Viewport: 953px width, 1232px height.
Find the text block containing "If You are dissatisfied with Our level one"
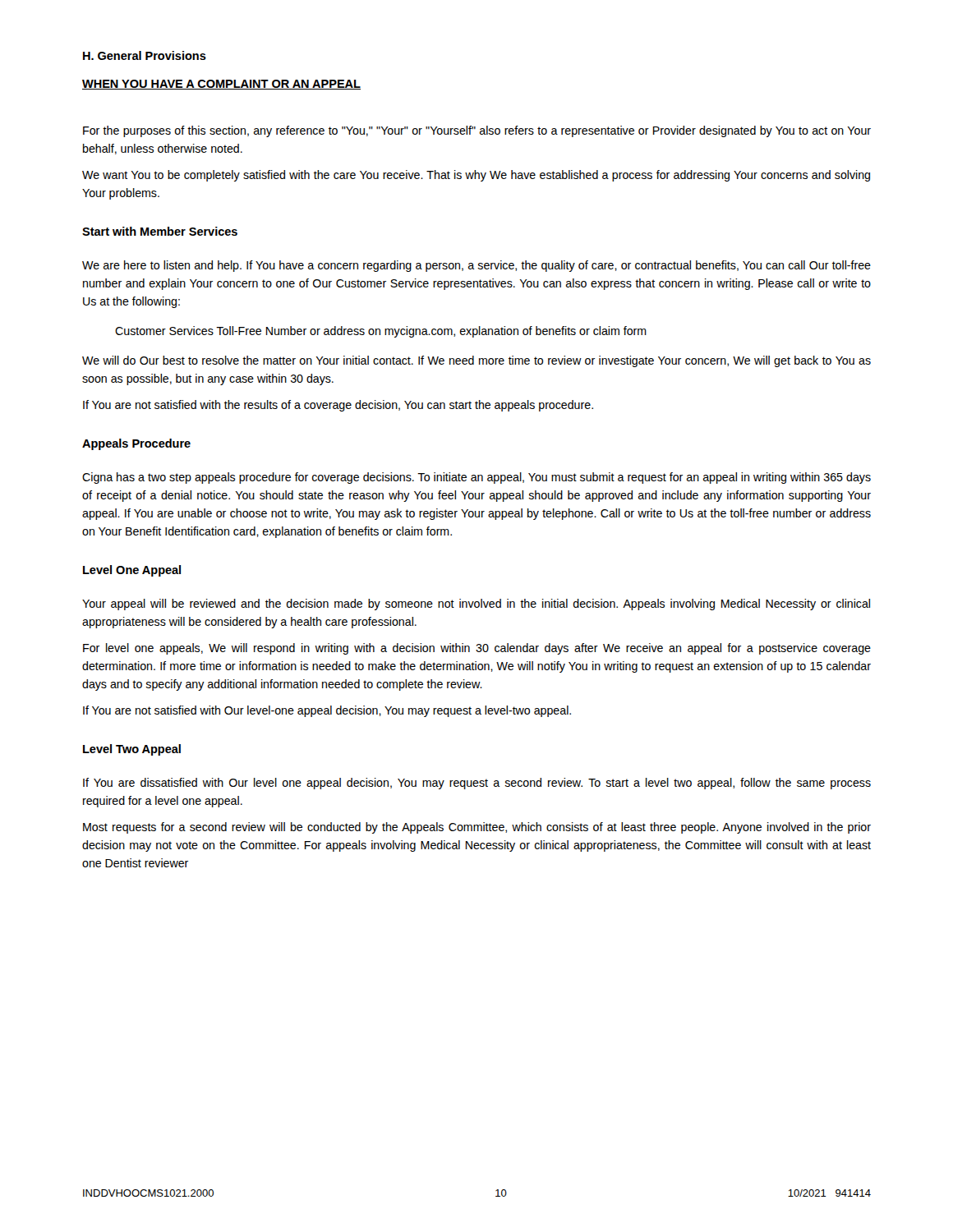(x=476, y=792)
